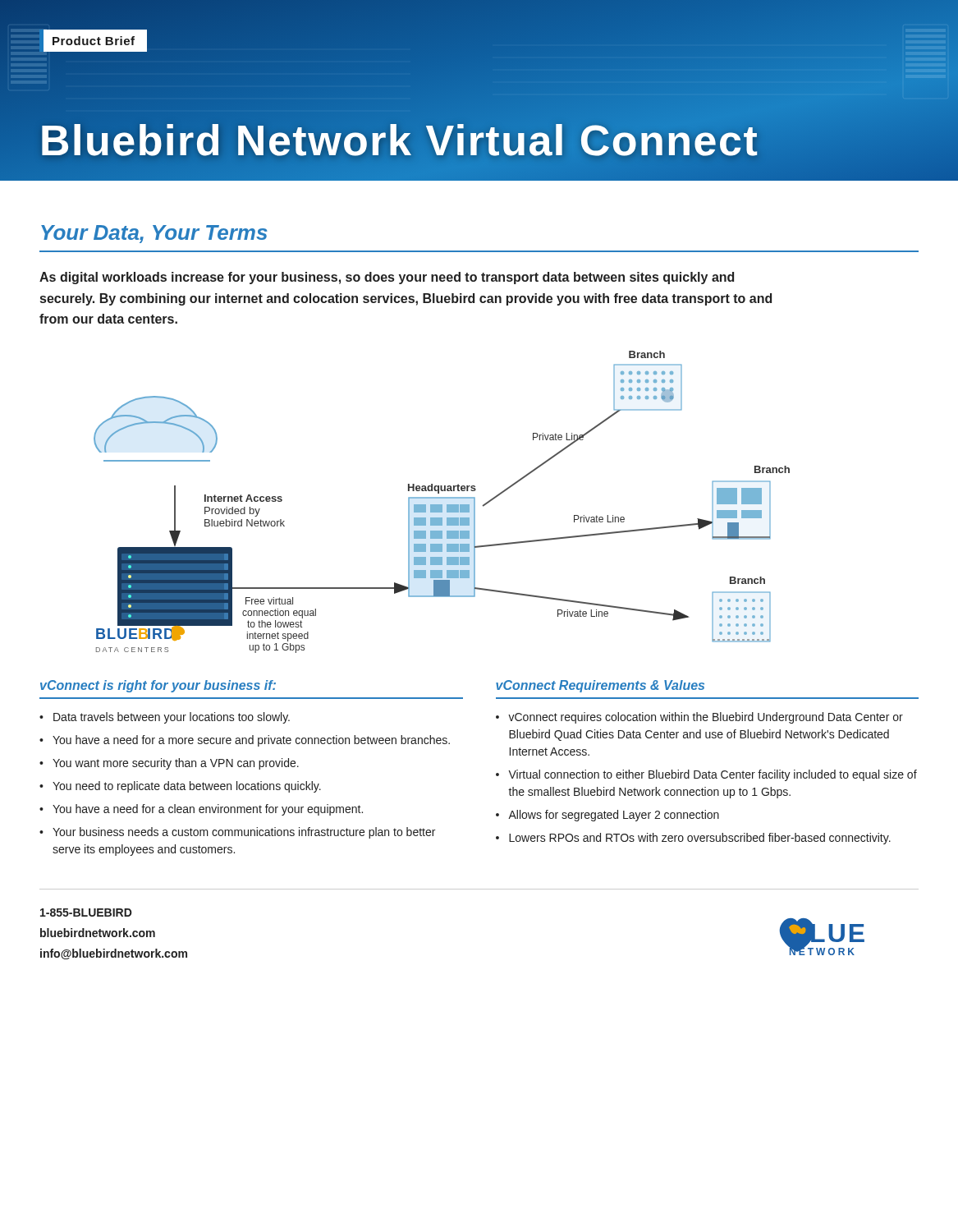Image resolution: width=958 pixels, height=1232 pixels.
Task: Locate the section header that says "Your Data, Your Terms"
Action: [154, 232]
